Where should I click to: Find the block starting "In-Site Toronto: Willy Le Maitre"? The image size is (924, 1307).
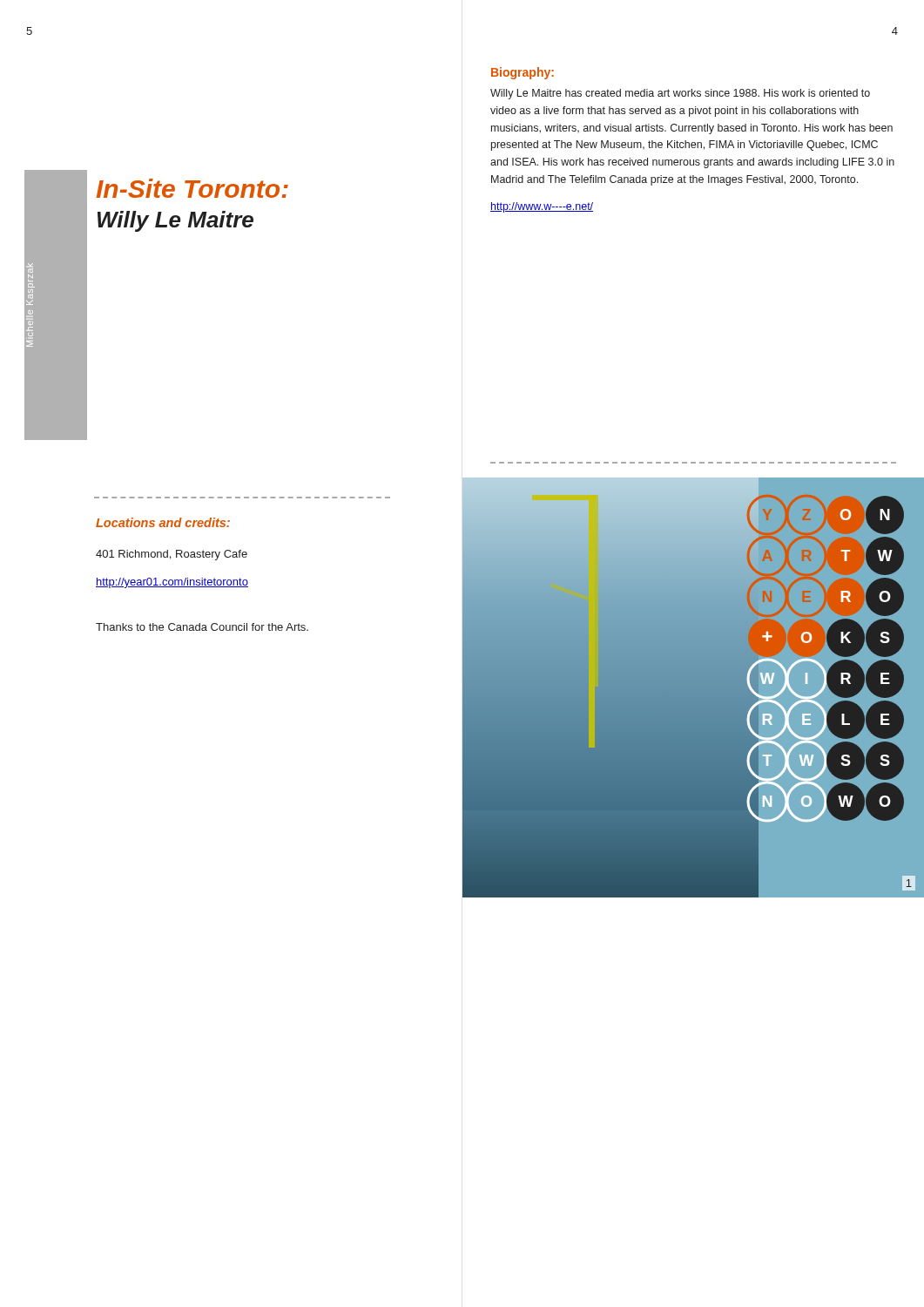253,204
